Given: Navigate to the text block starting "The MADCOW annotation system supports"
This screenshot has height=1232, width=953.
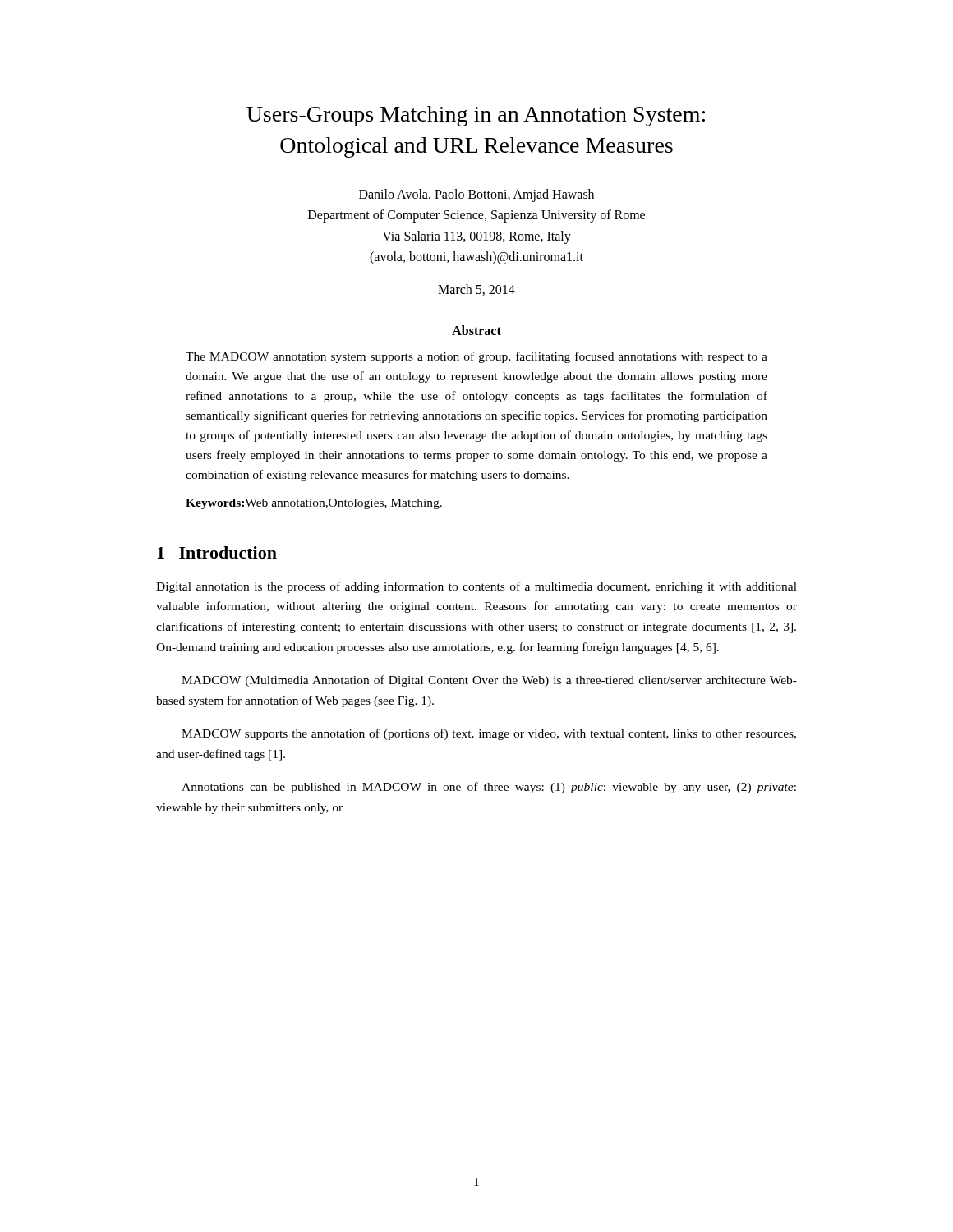Looking at the screenshot, I should pyautogui.click(x=476, y=415).
